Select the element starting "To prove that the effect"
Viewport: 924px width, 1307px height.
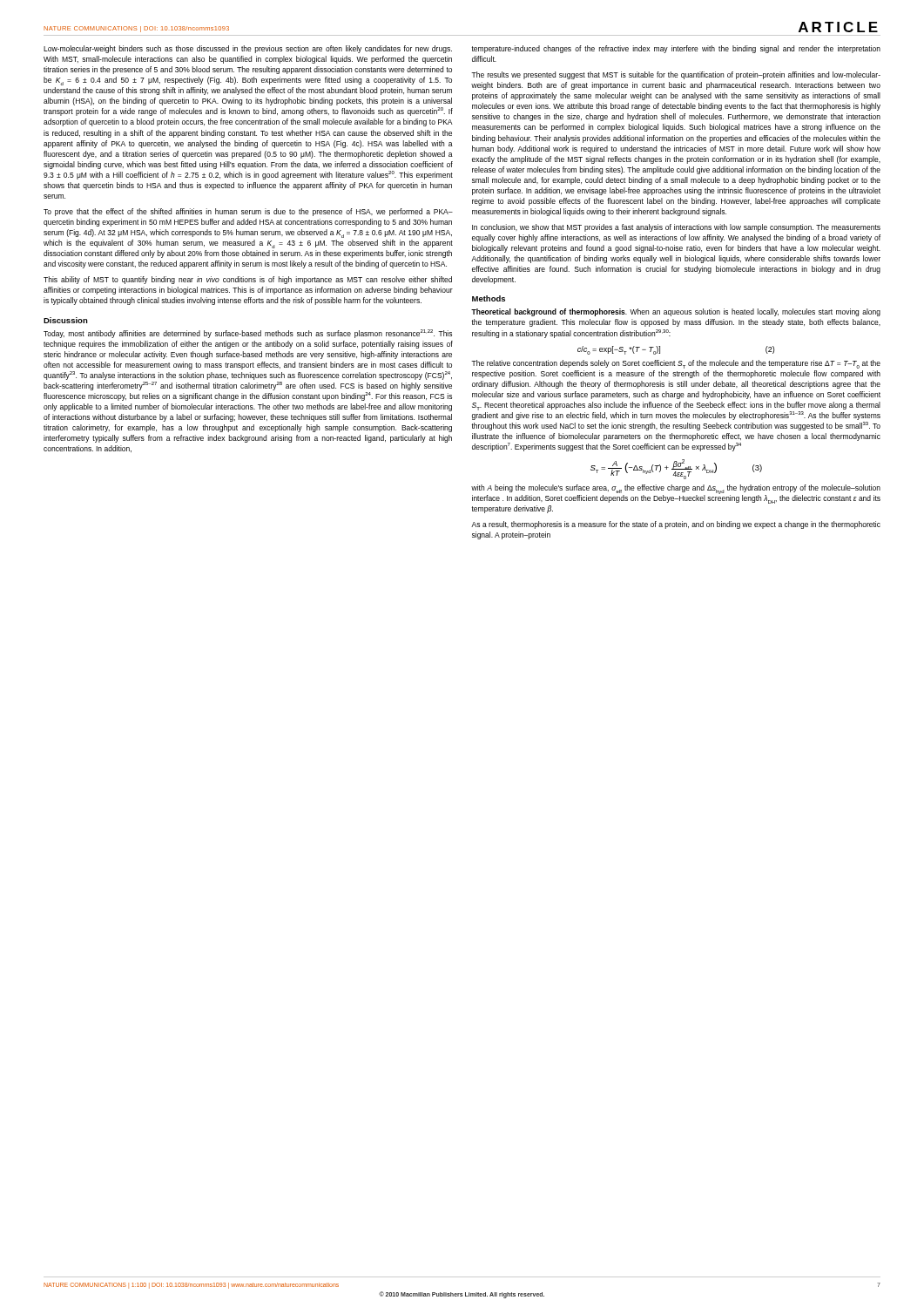click(248, 238)
